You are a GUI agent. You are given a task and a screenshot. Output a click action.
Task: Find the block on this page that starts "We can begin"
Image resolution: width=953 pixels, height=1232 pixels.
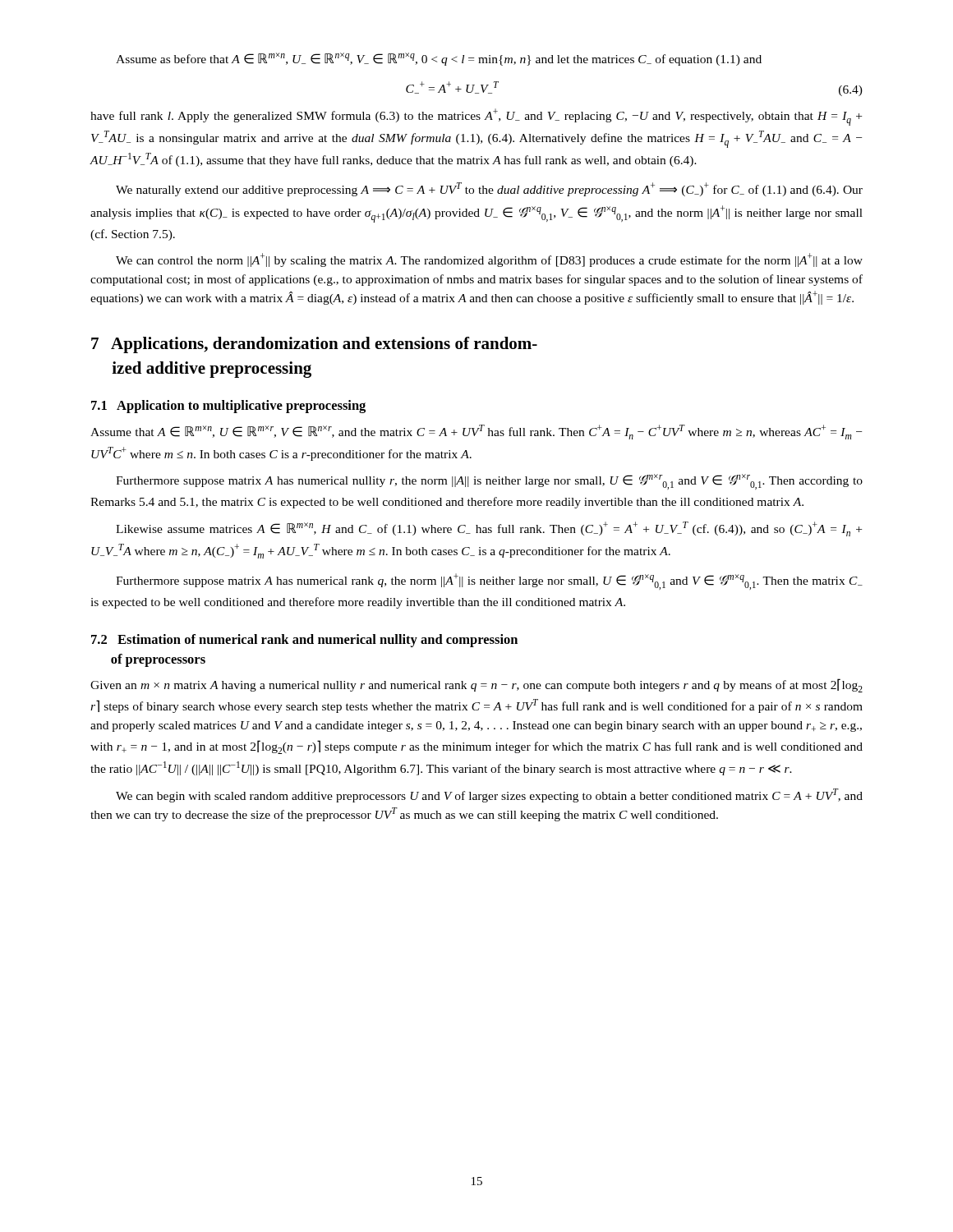(476, 805)
